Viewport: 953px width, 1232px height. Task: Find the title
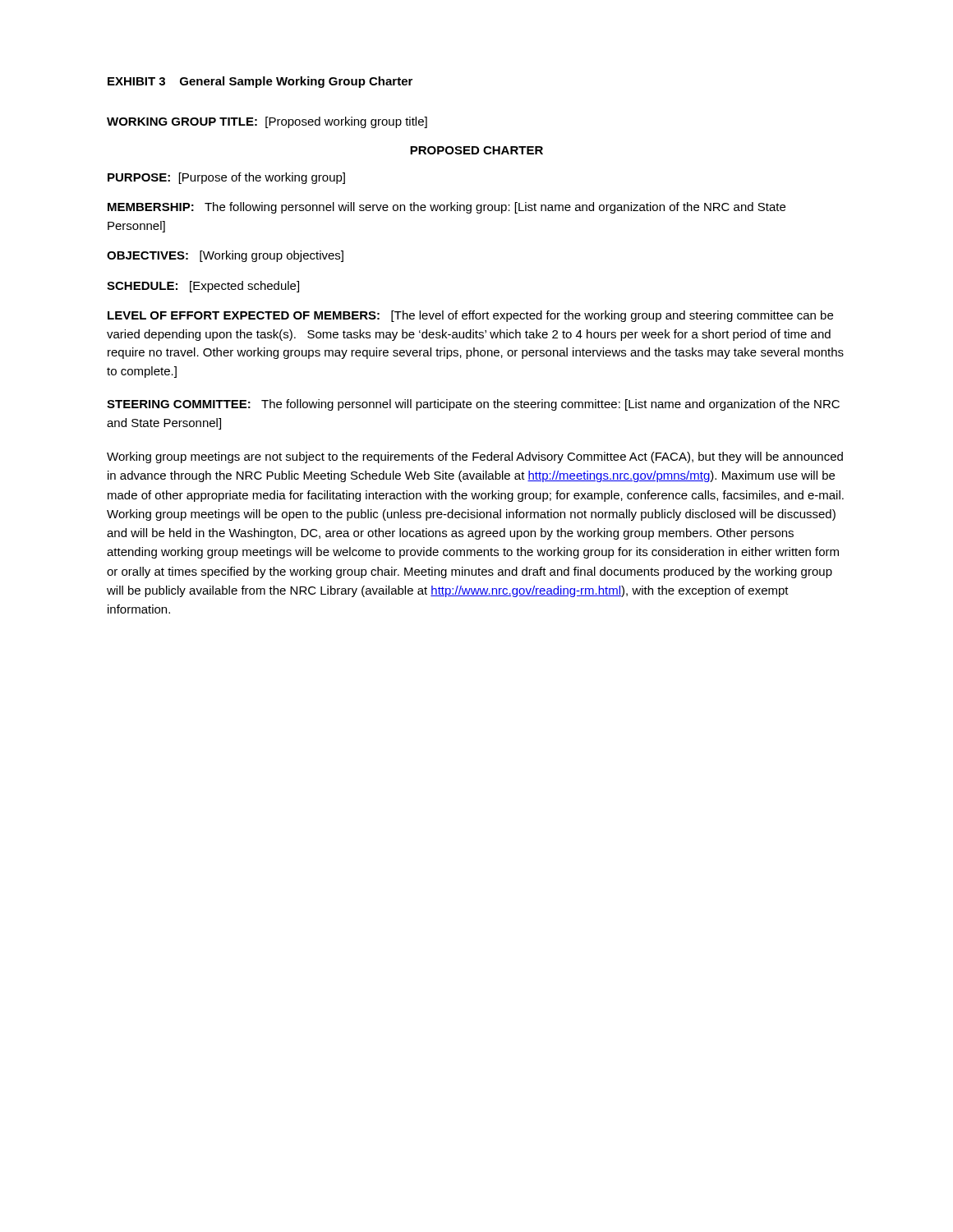(x=476, y=150)
